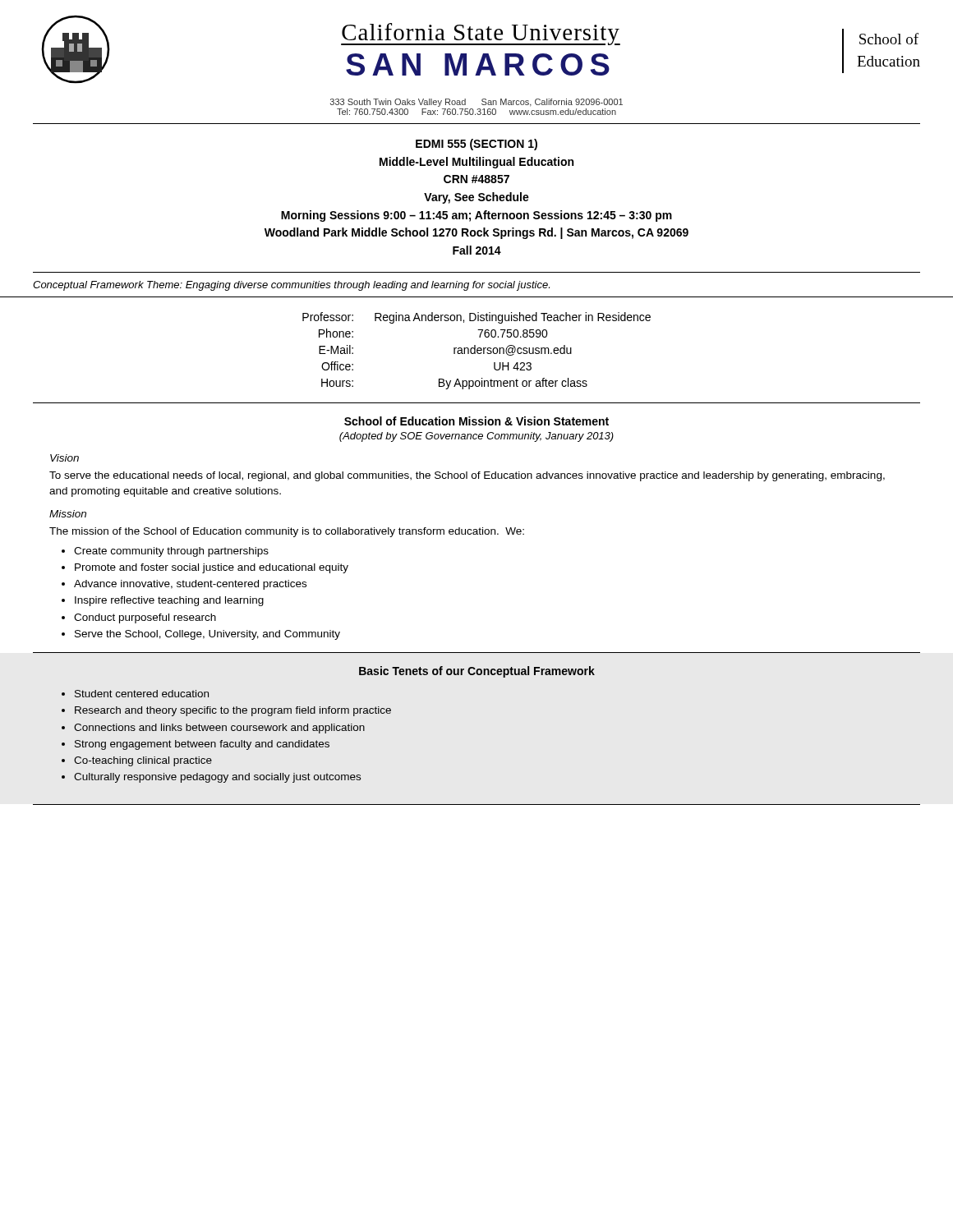Point to the block beginning "333 South Twin Oaks Valley Road"
953x1232 pixels.
pyautogui.click(x=476, y=107)
